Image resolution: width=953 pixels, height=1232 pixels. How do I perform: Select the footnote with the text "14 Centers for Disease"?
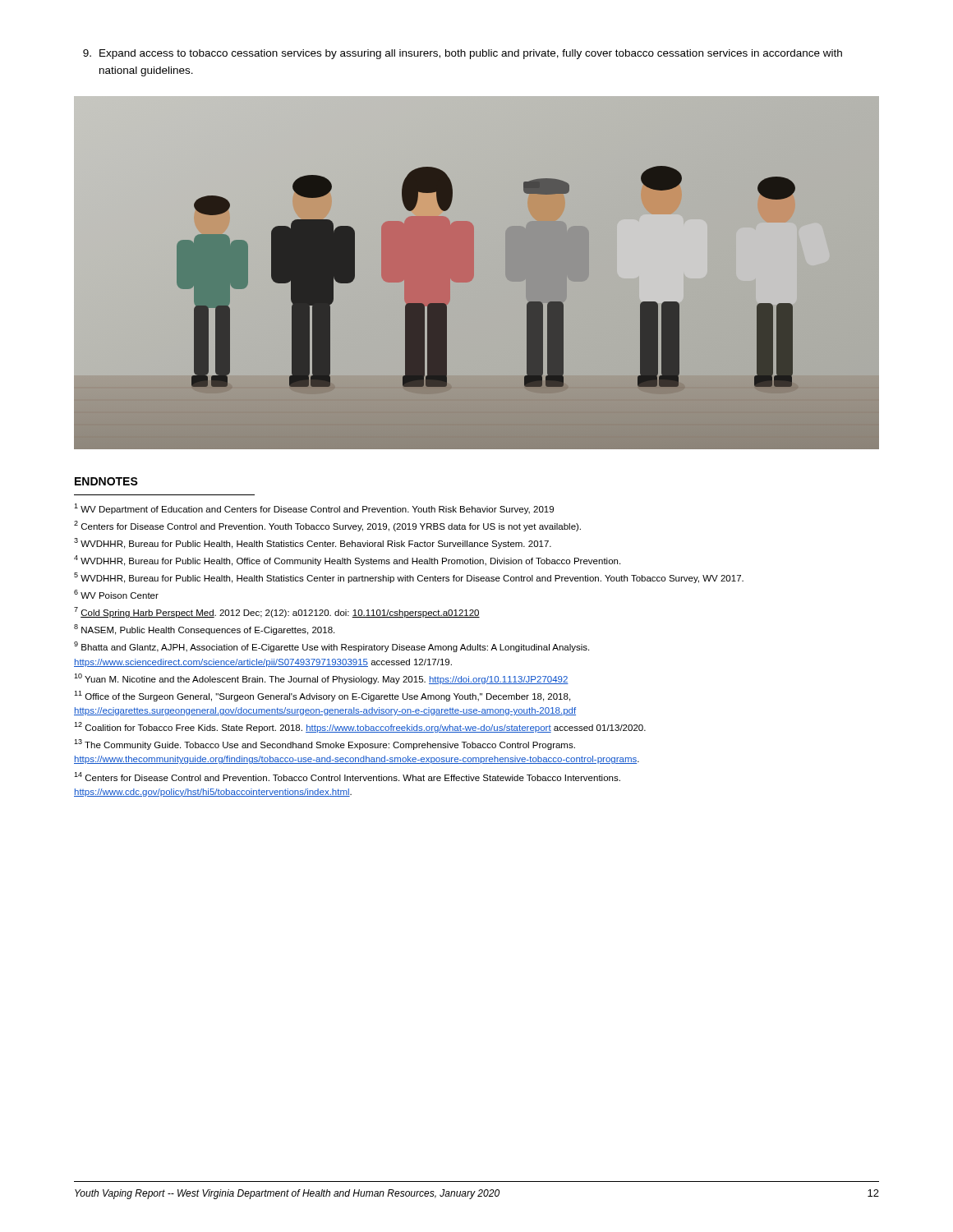coord(347,783)
